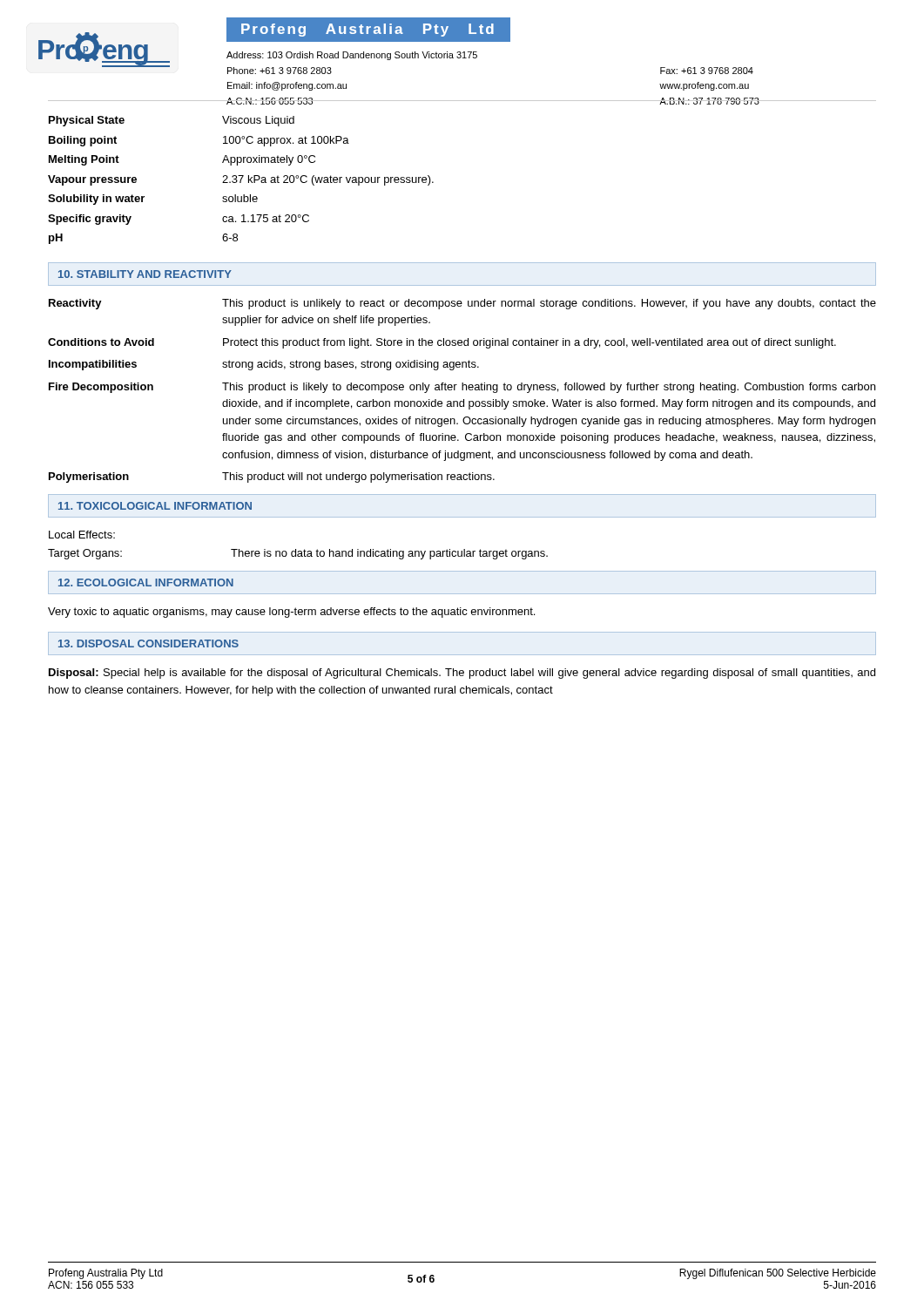
Task: Select the text block with the text "Fire Decomposition This product is likely to decompose"
Action: pos(462,420)
